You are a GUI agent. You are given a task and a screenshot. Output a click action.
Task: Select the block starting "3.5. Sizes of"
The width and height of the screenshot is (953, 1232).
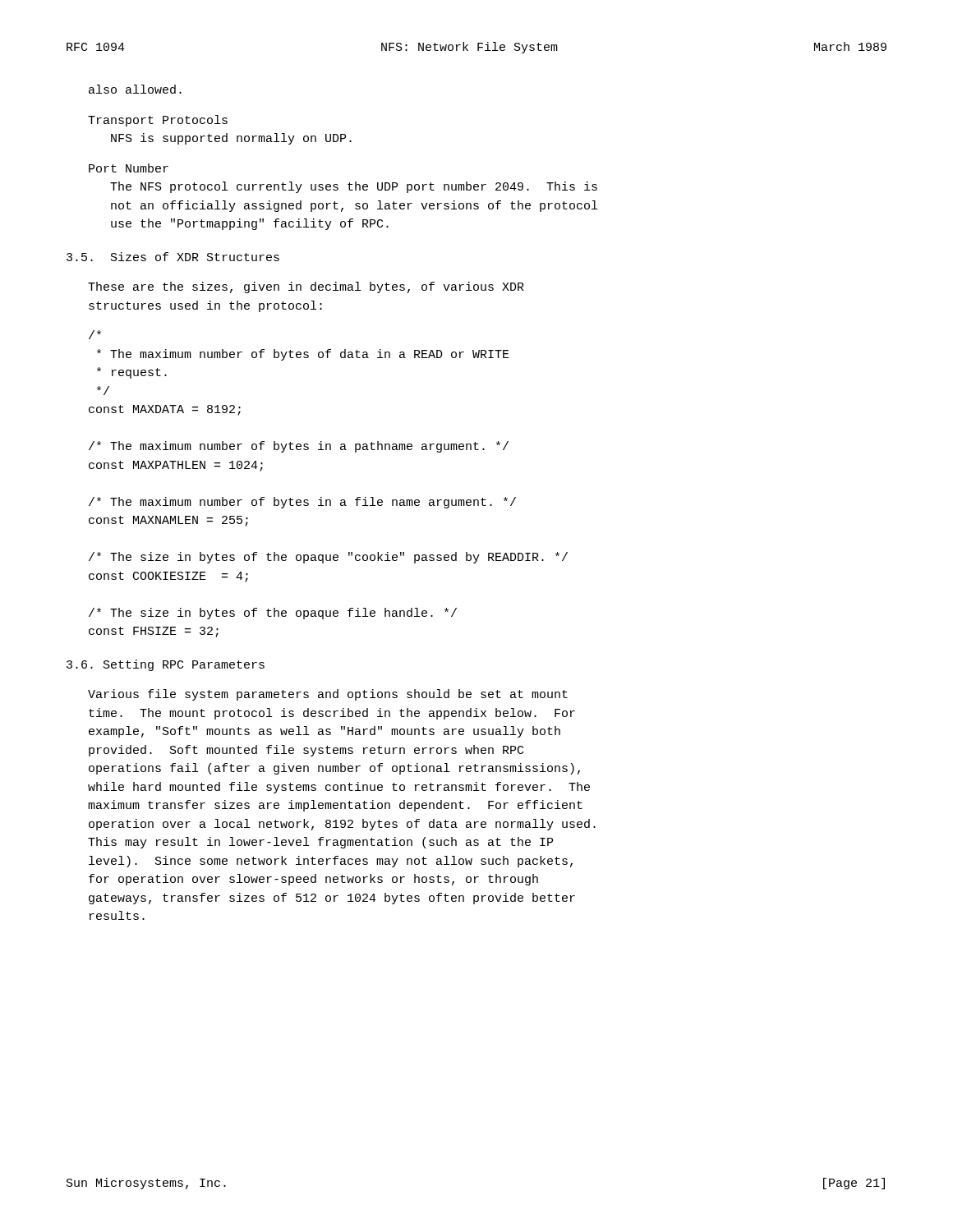(173, 258)
